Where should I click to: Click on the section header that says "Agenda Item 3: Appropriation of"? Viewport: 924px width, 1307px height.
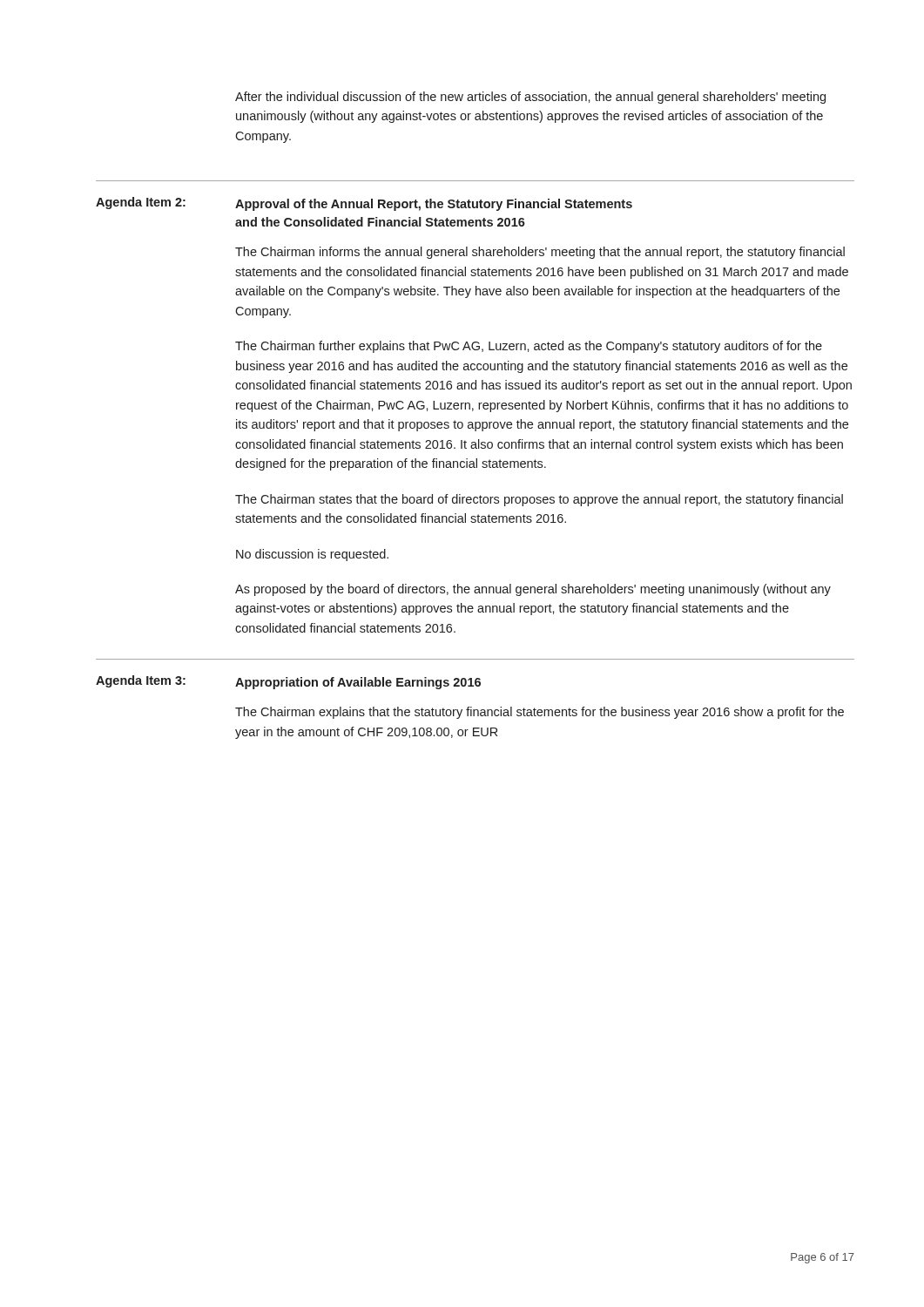pos(289,683)
